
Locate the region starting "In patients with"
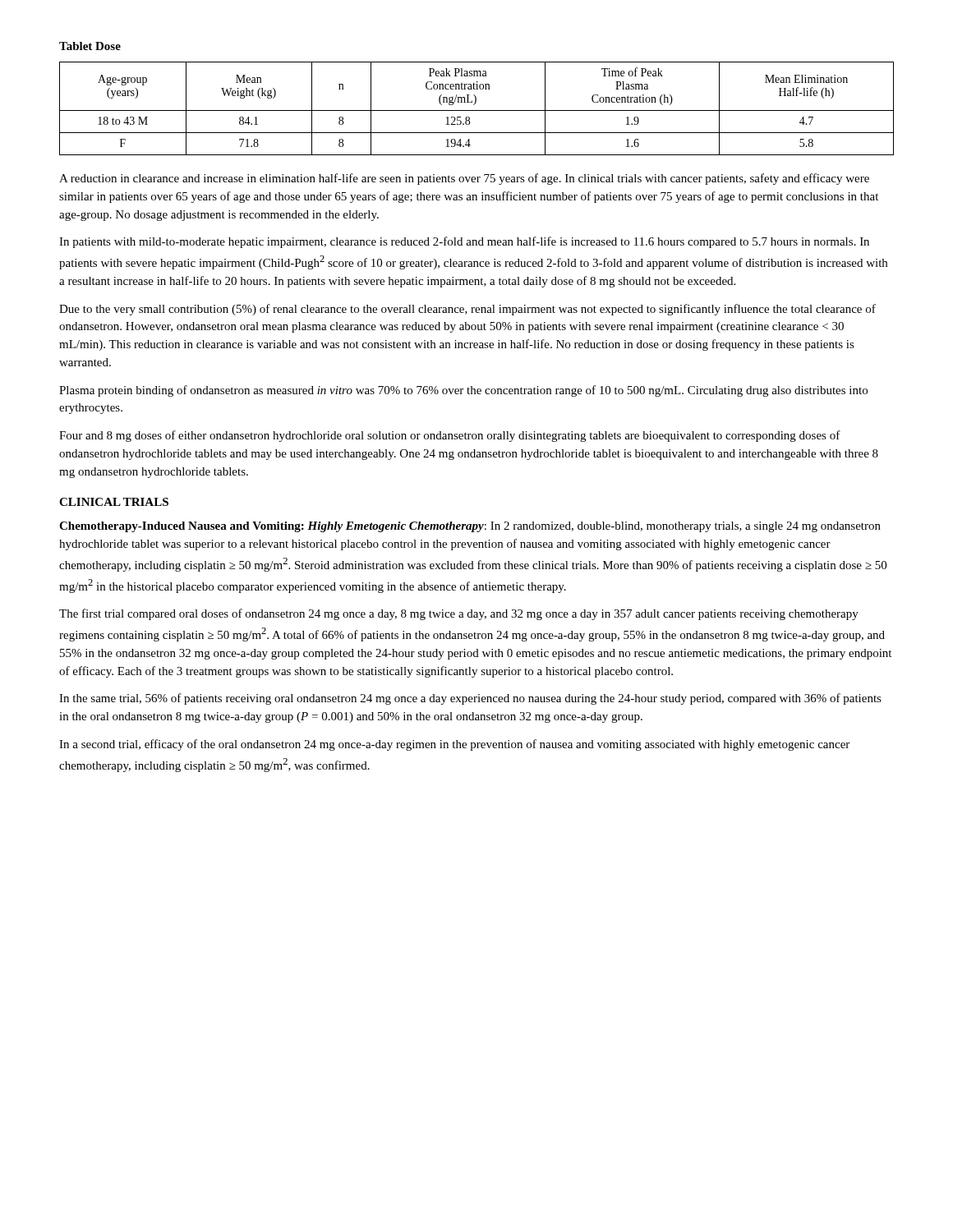point(474,261)
